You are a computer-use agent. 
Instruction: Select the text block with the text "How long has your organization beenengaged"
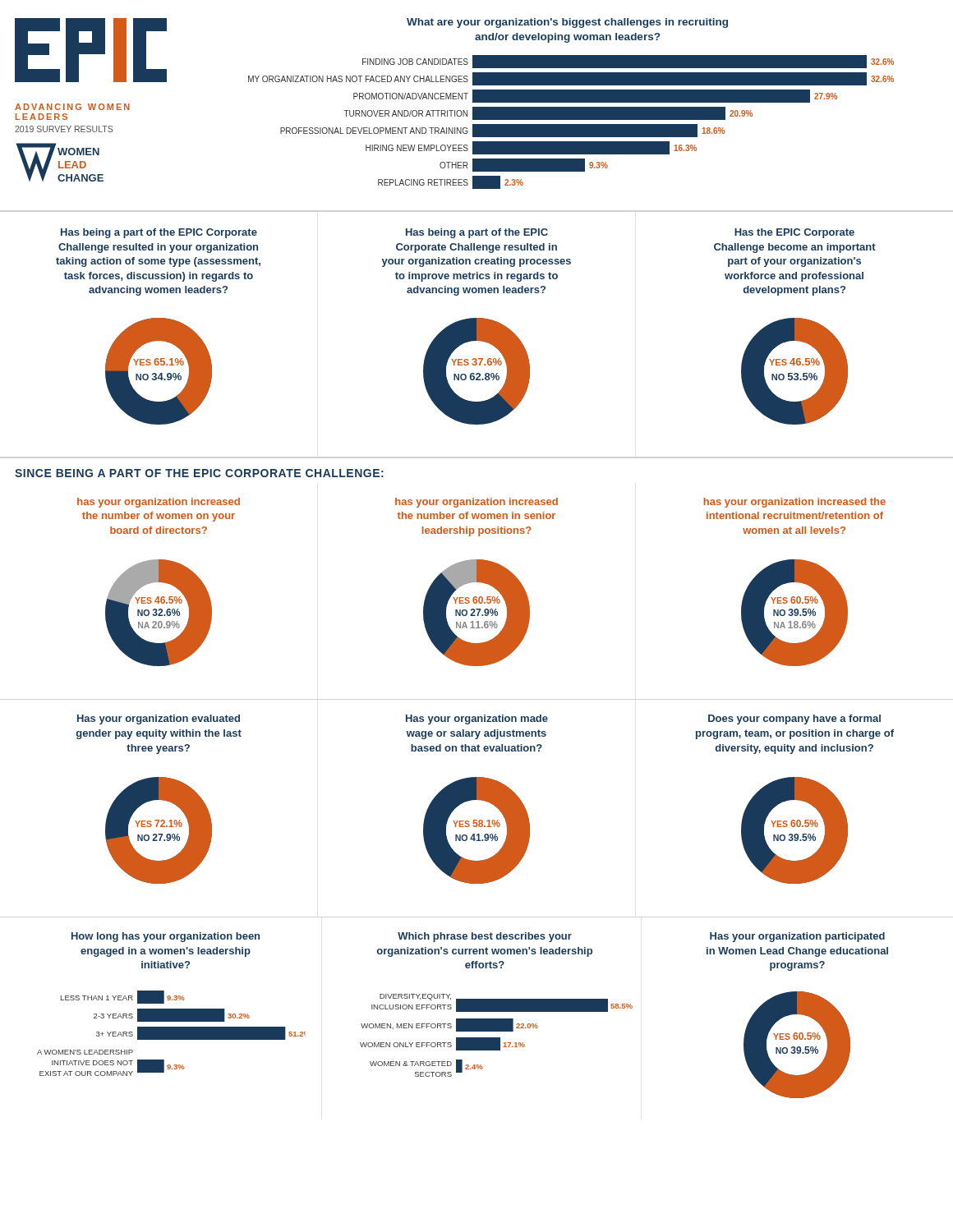[x=166, y=950]
